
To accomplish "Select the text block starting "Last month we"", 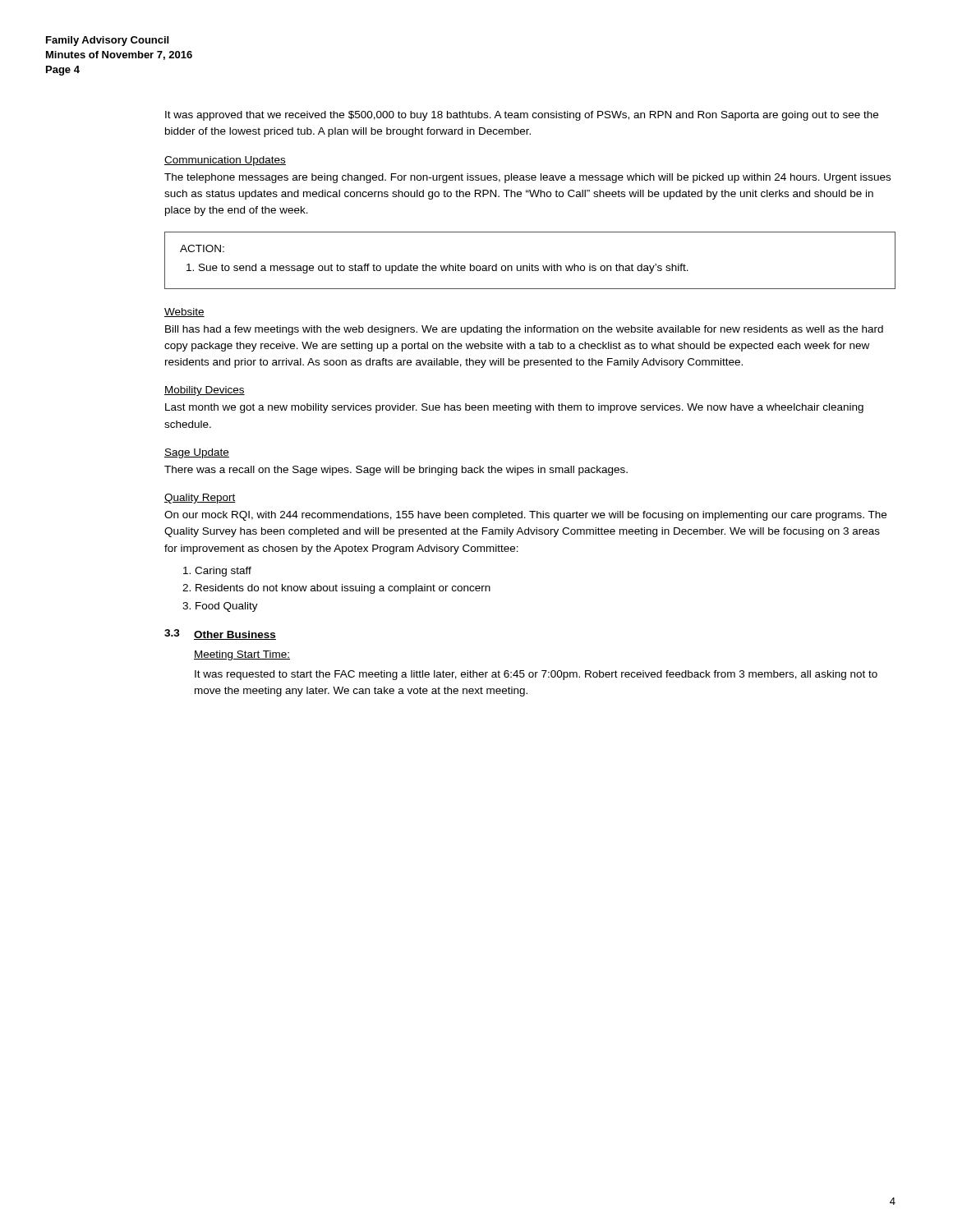I will (514, 415).
